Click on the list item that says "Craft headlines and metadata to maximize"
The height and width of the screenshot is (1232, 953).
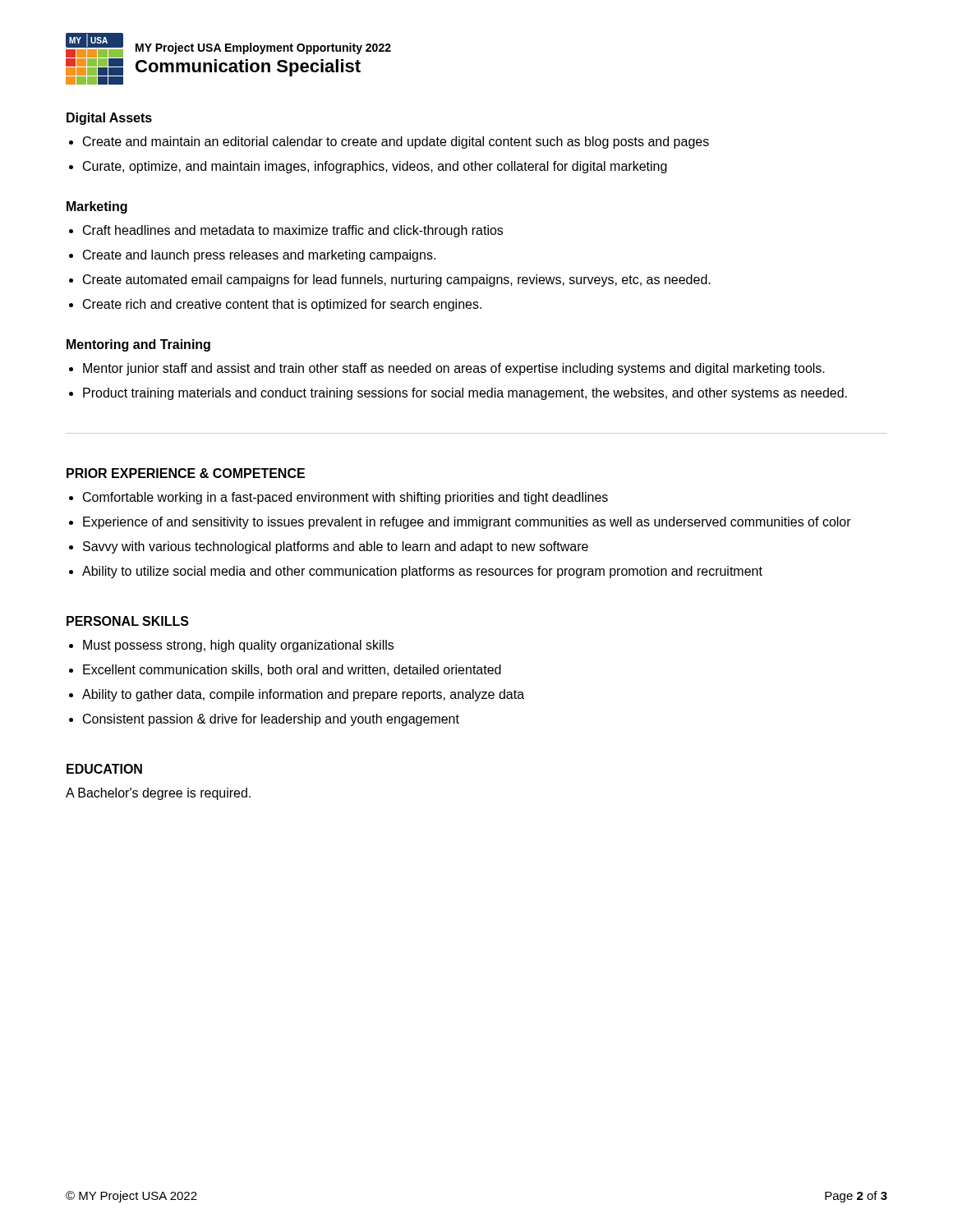[293, 230]
